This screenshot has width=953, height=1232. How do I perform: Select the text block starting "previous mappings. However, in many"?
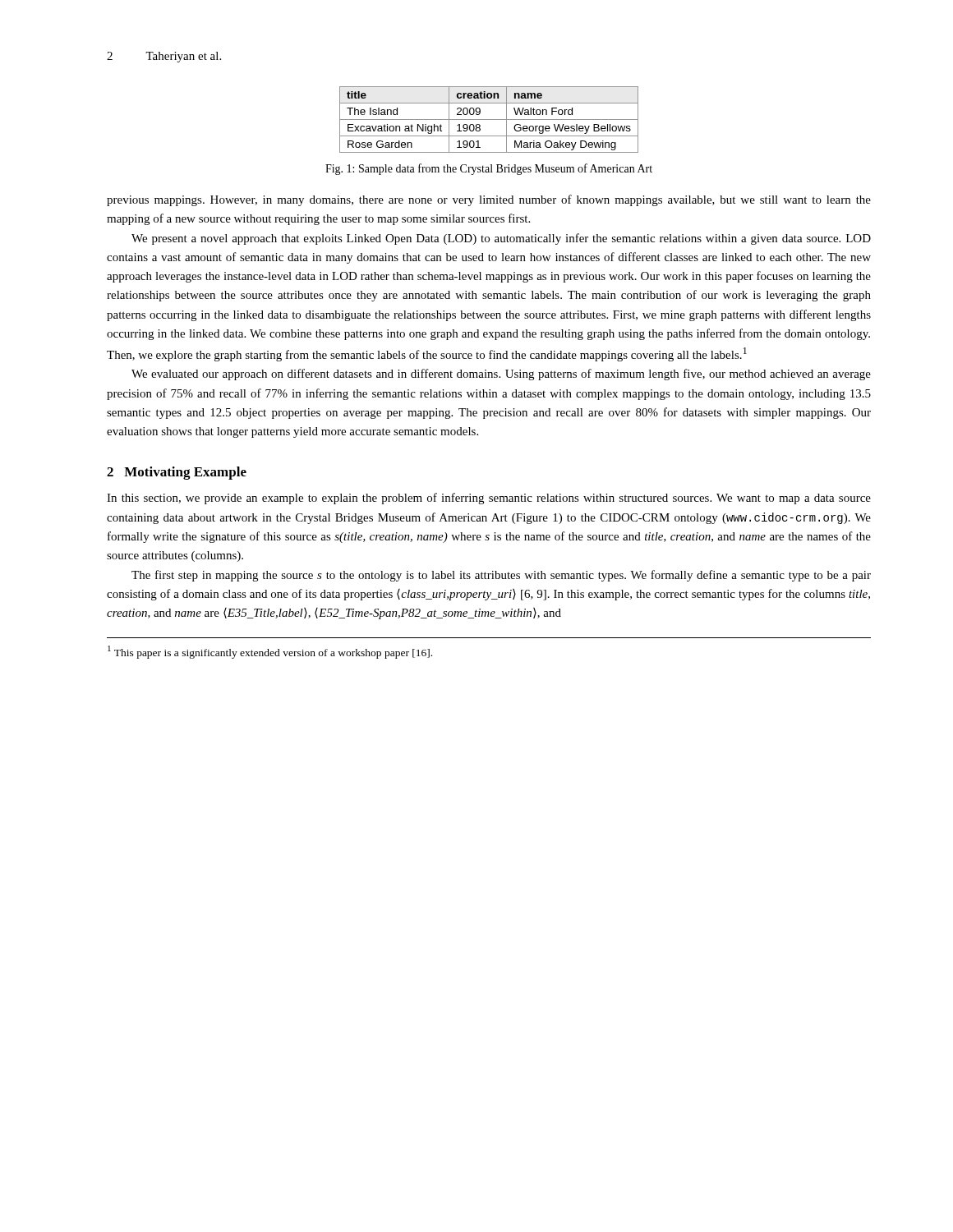[x=489, y=316]
